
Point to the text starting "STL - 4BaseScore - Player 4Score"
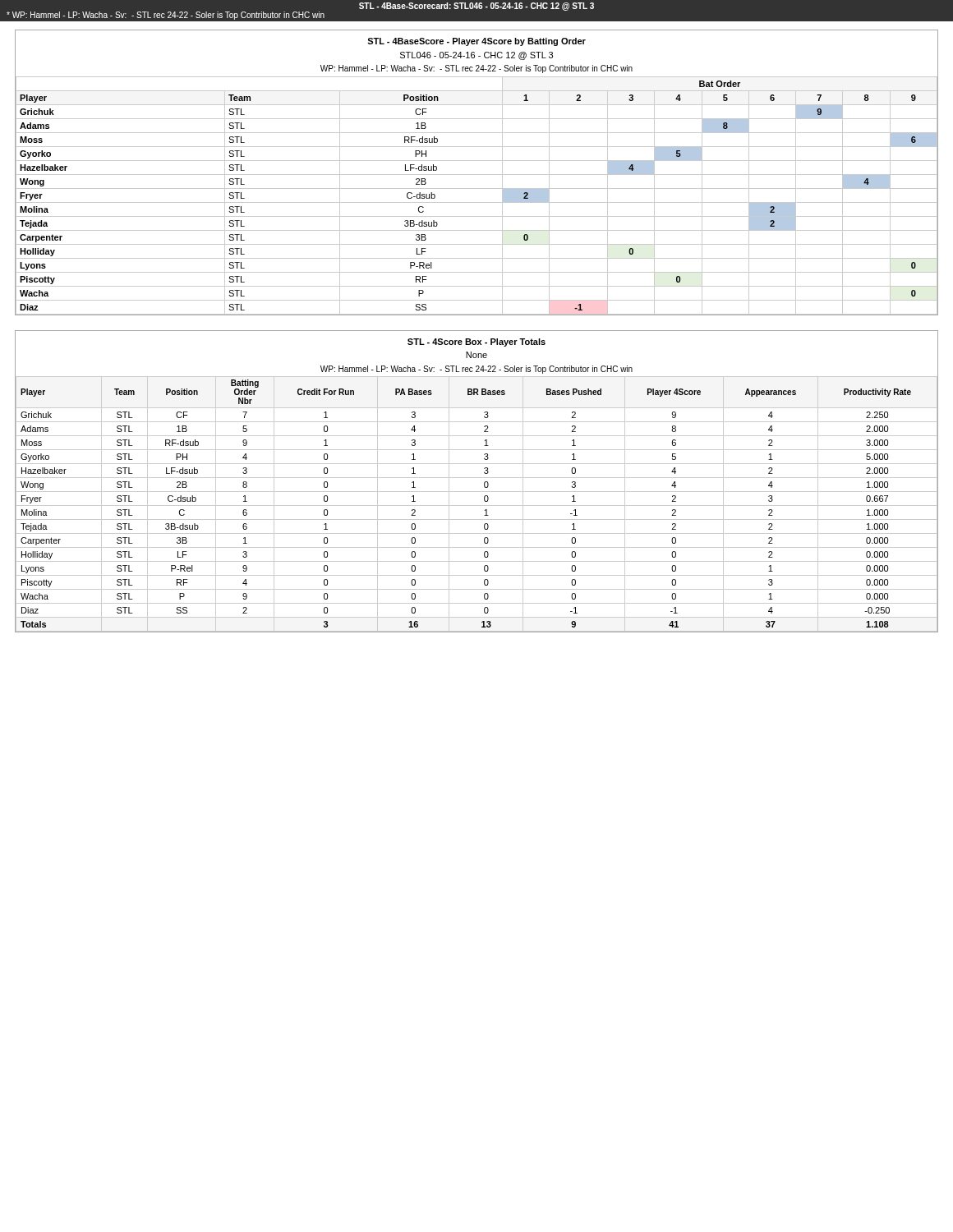[x=476, y=55]
